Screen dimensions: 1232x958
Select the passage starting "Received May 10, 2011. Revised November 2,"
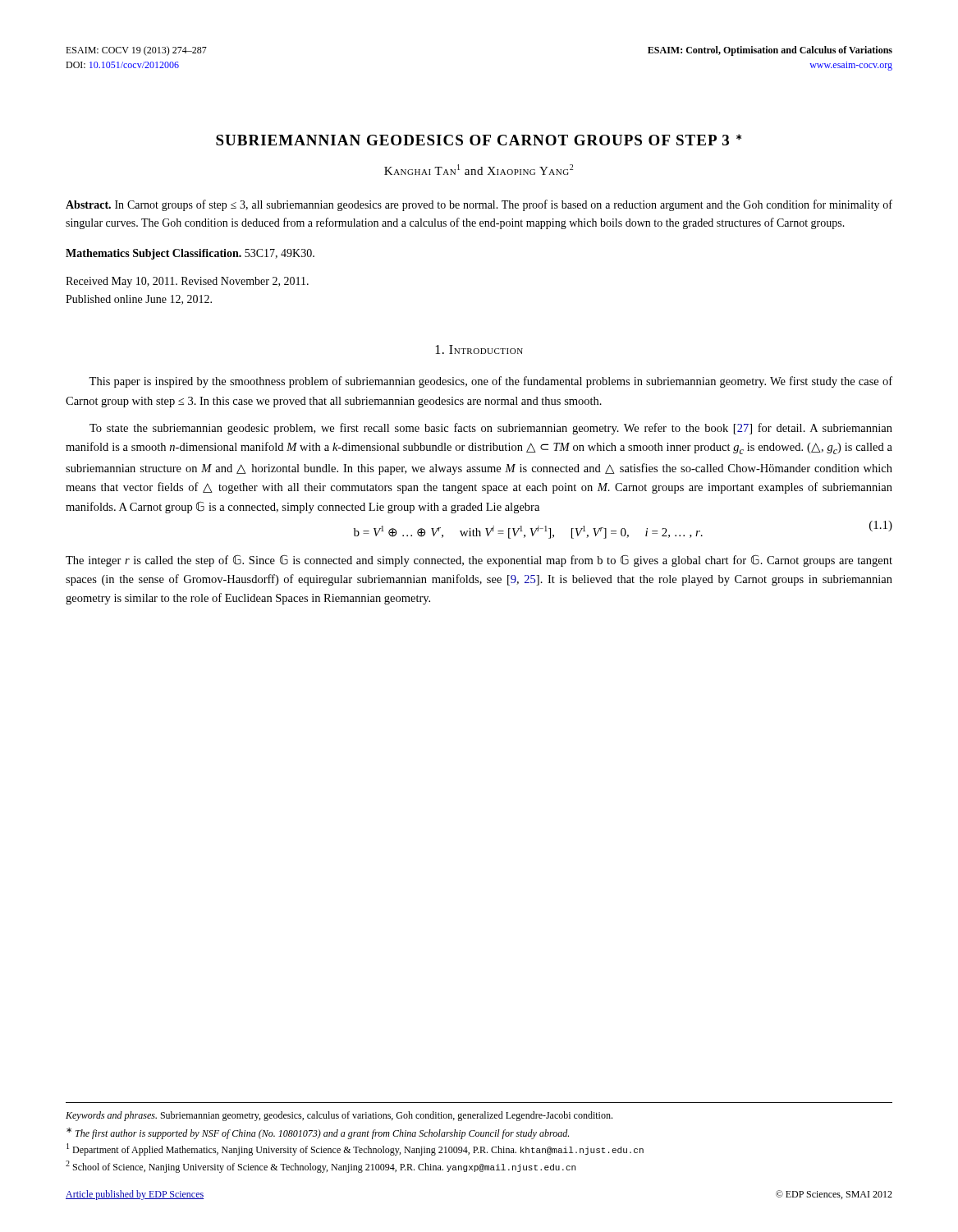pyautogui.click(x=187, y=282)
